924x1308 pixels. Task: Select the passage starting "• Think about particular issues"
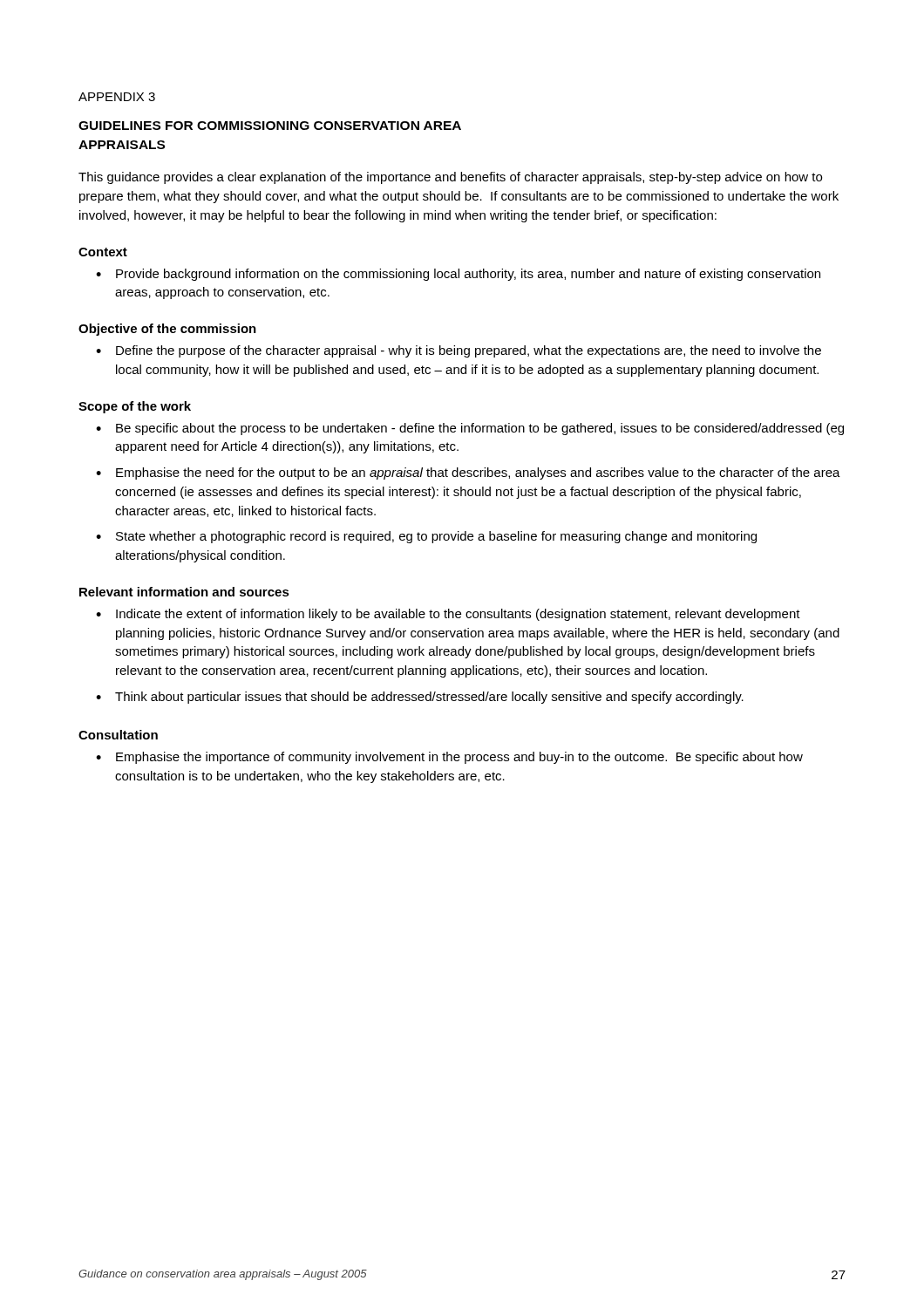471,698
